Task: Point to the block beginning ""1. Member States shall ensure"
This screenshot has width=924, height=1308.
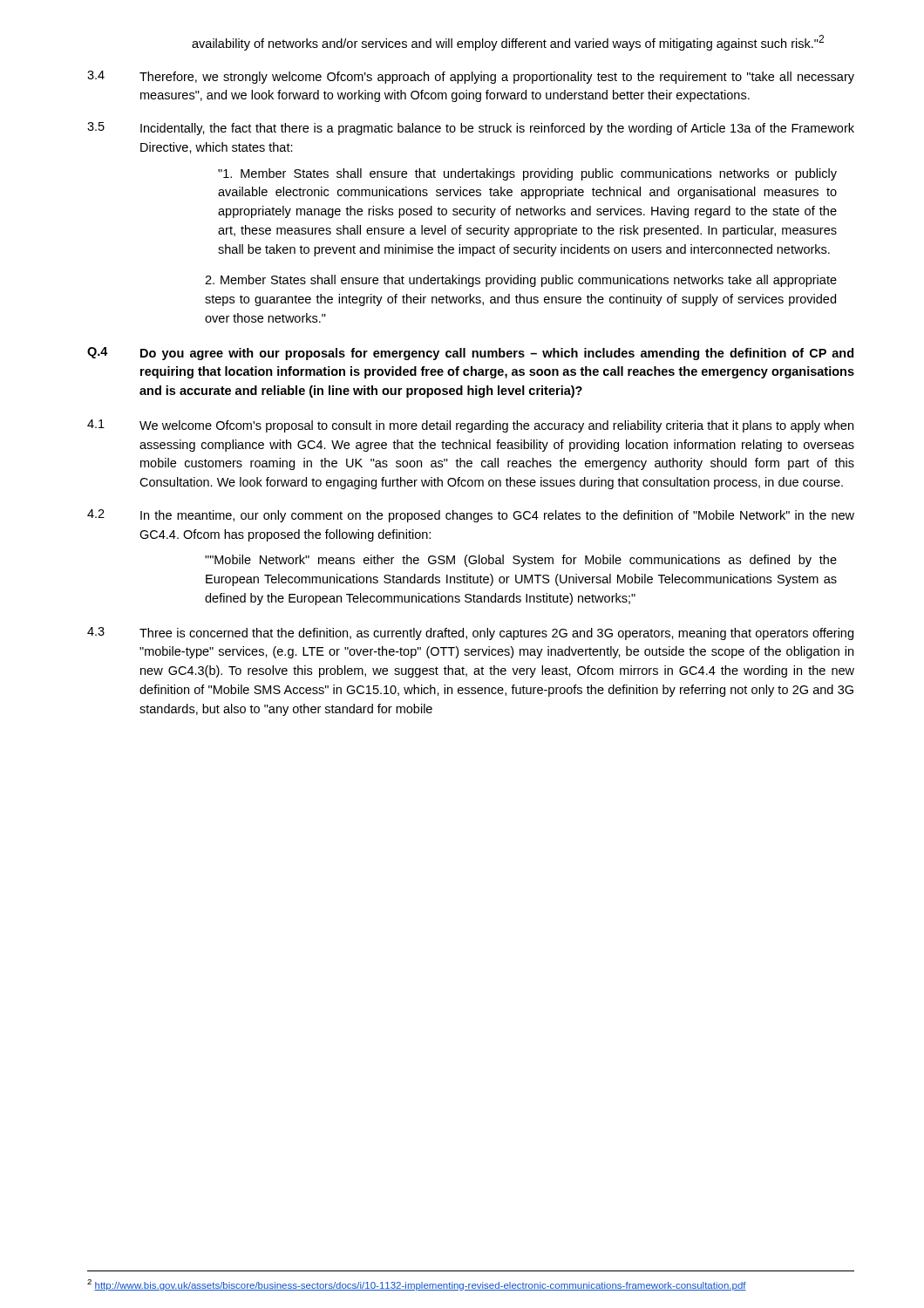Action: (527, 211)
